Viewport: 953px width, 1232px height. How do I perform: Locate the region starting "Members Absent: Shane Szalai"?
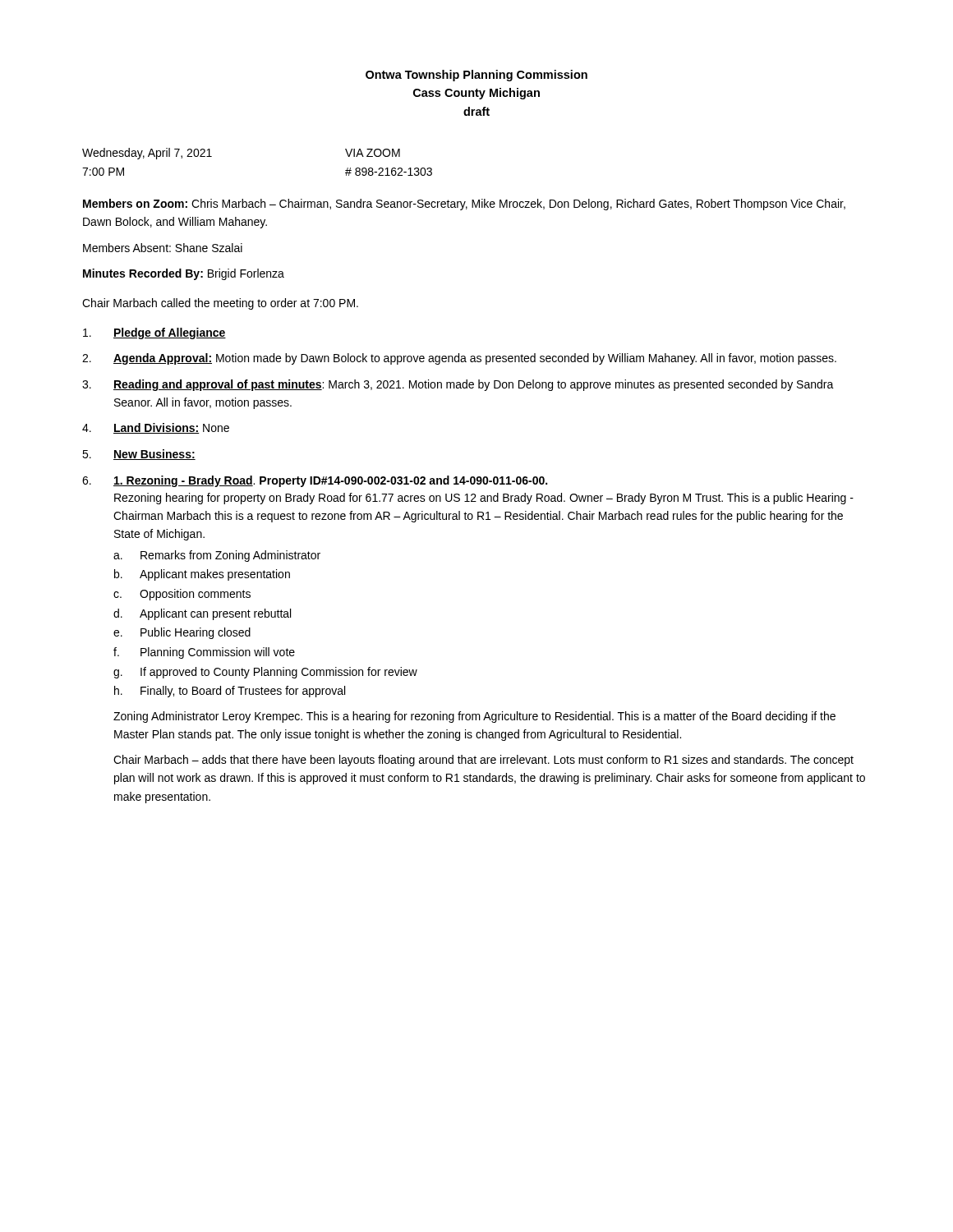162,248
